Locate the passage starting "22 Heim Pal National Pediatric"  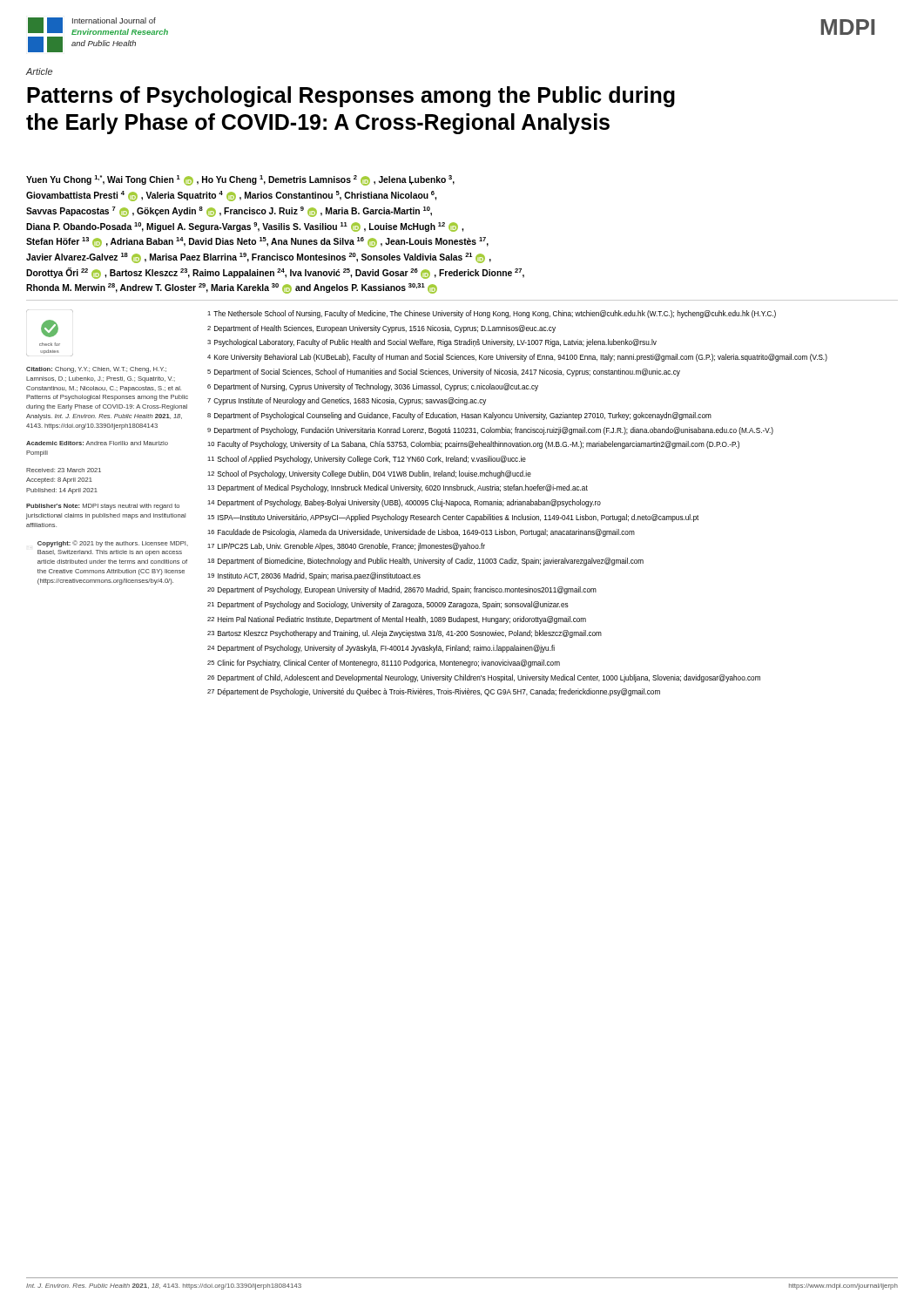click(x=397, y=621)
